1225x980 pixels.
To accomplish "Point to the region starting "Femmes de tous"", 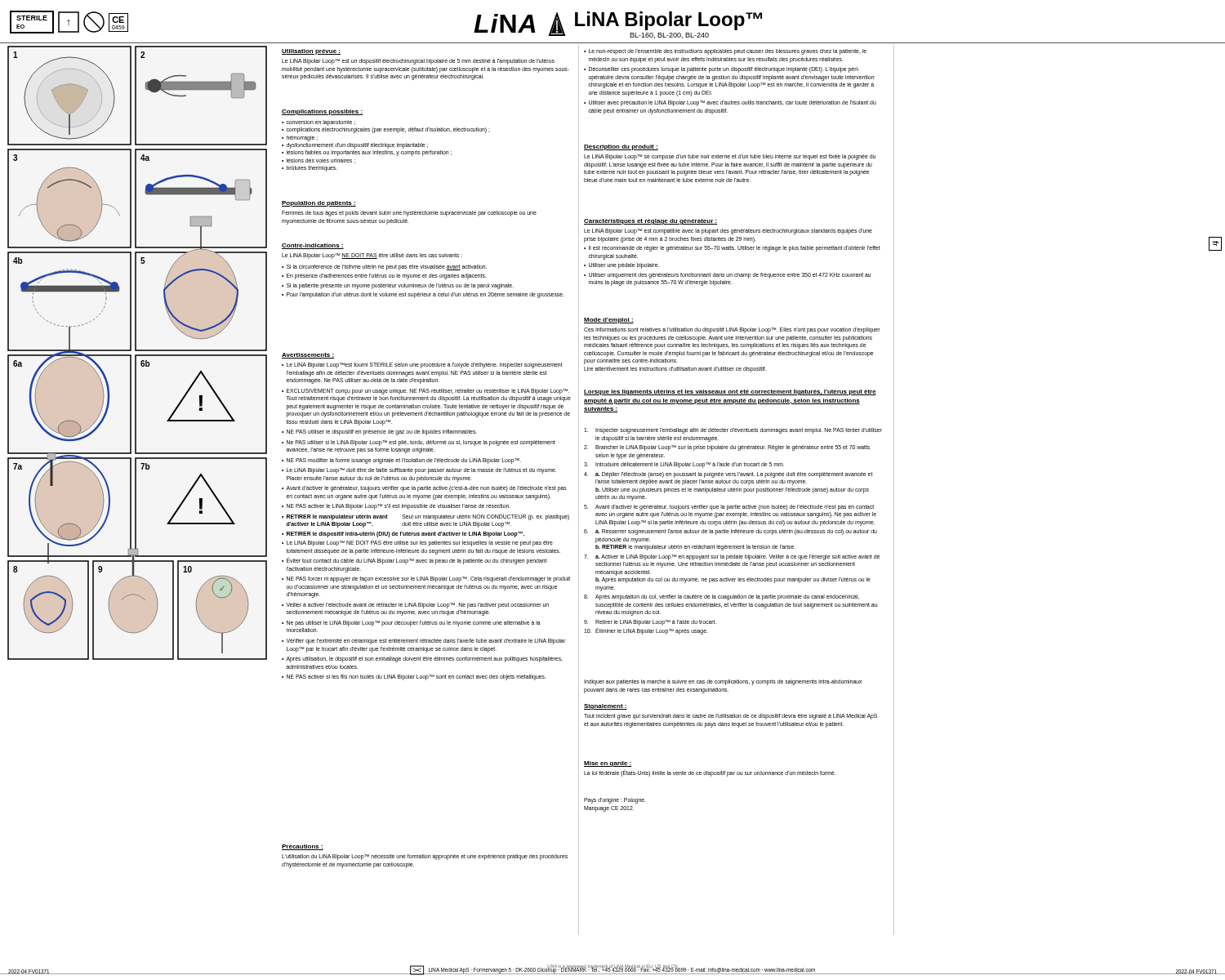I will tap(409, 217).
